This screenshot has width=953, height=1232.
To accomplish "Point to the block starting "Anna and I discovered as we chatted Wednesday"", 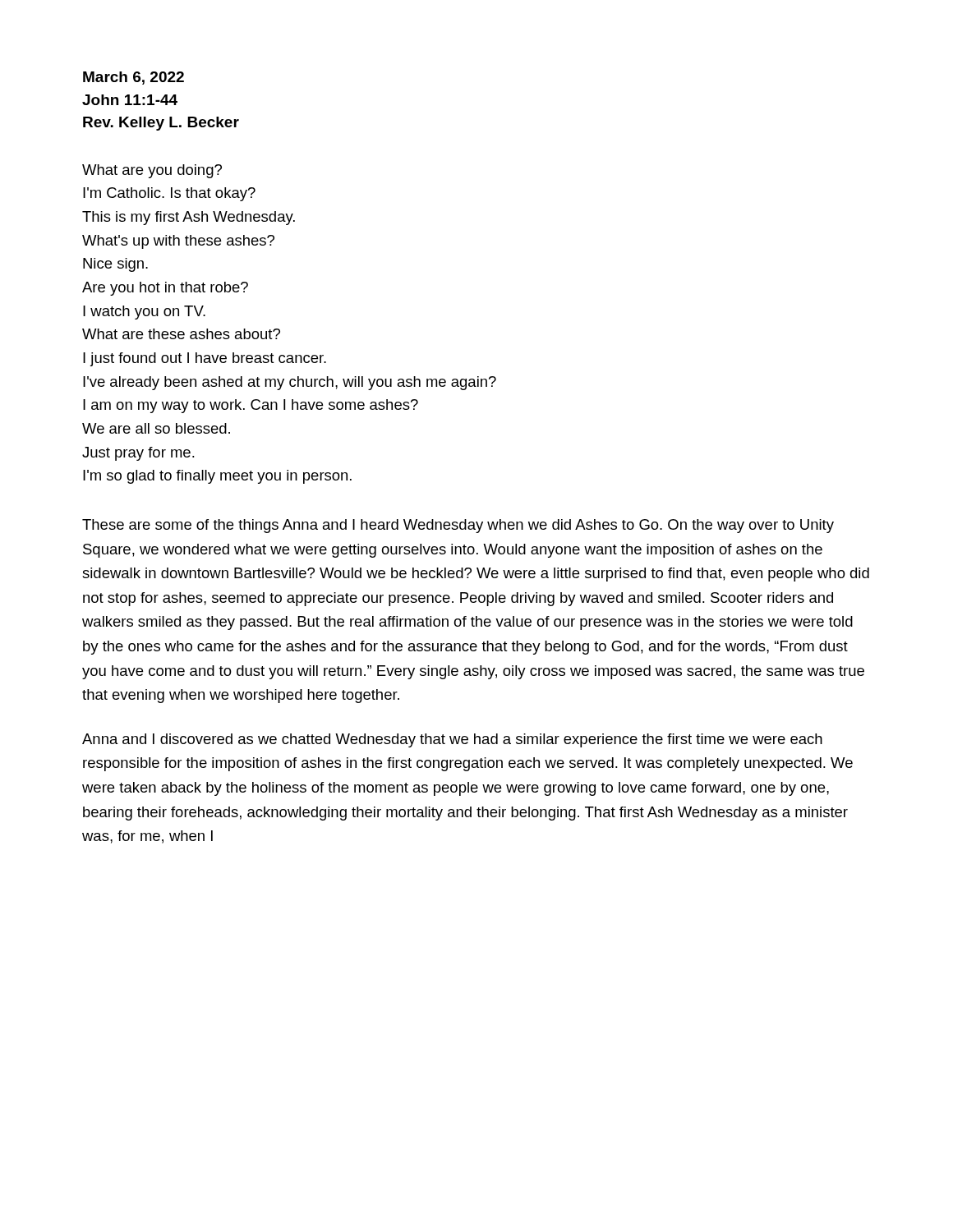I will [x=476, y=787].
